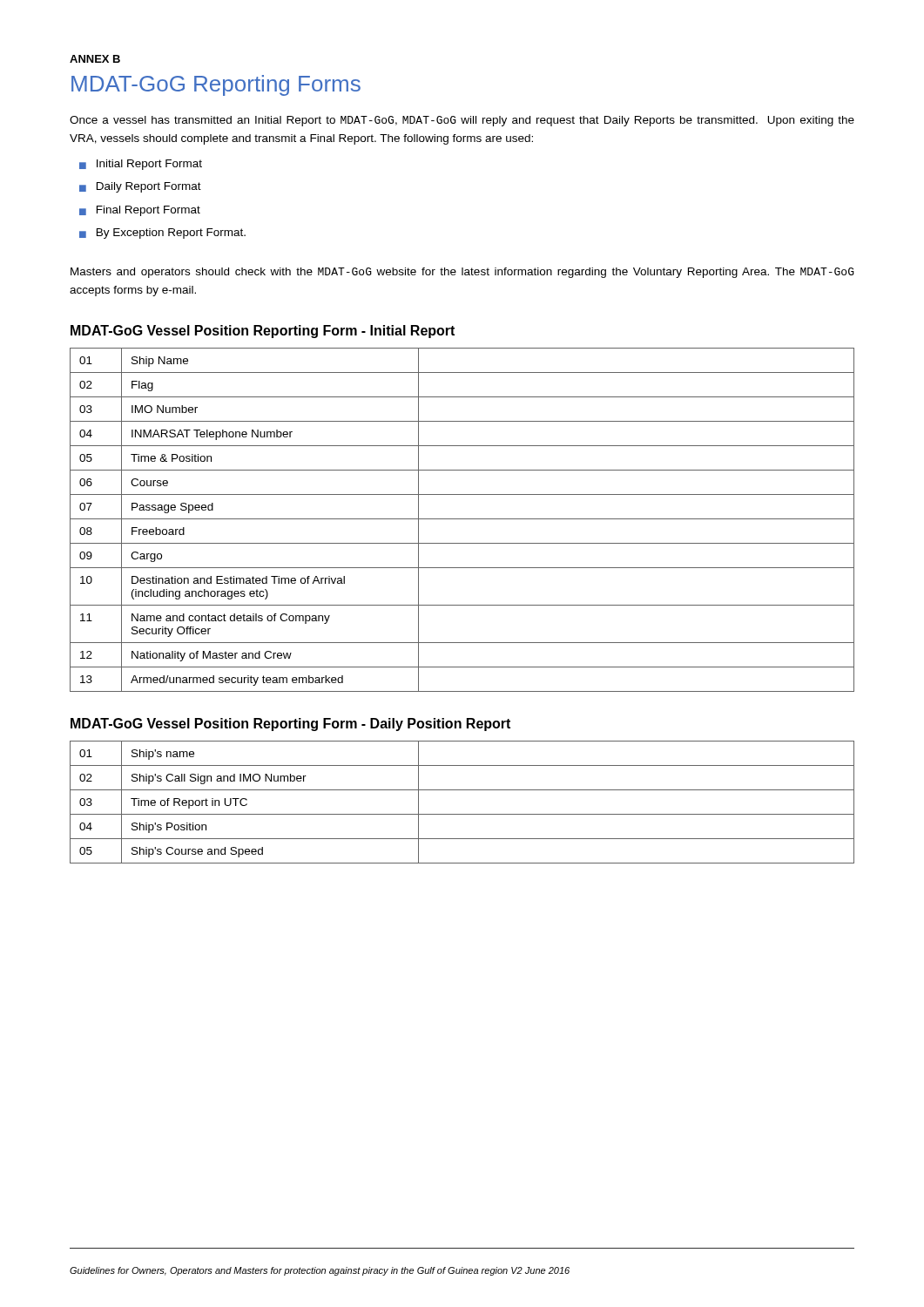924x1307 pixels.
Task: Click on the section header that says "ANNEX B"
Action: click(x=95, y=59)
